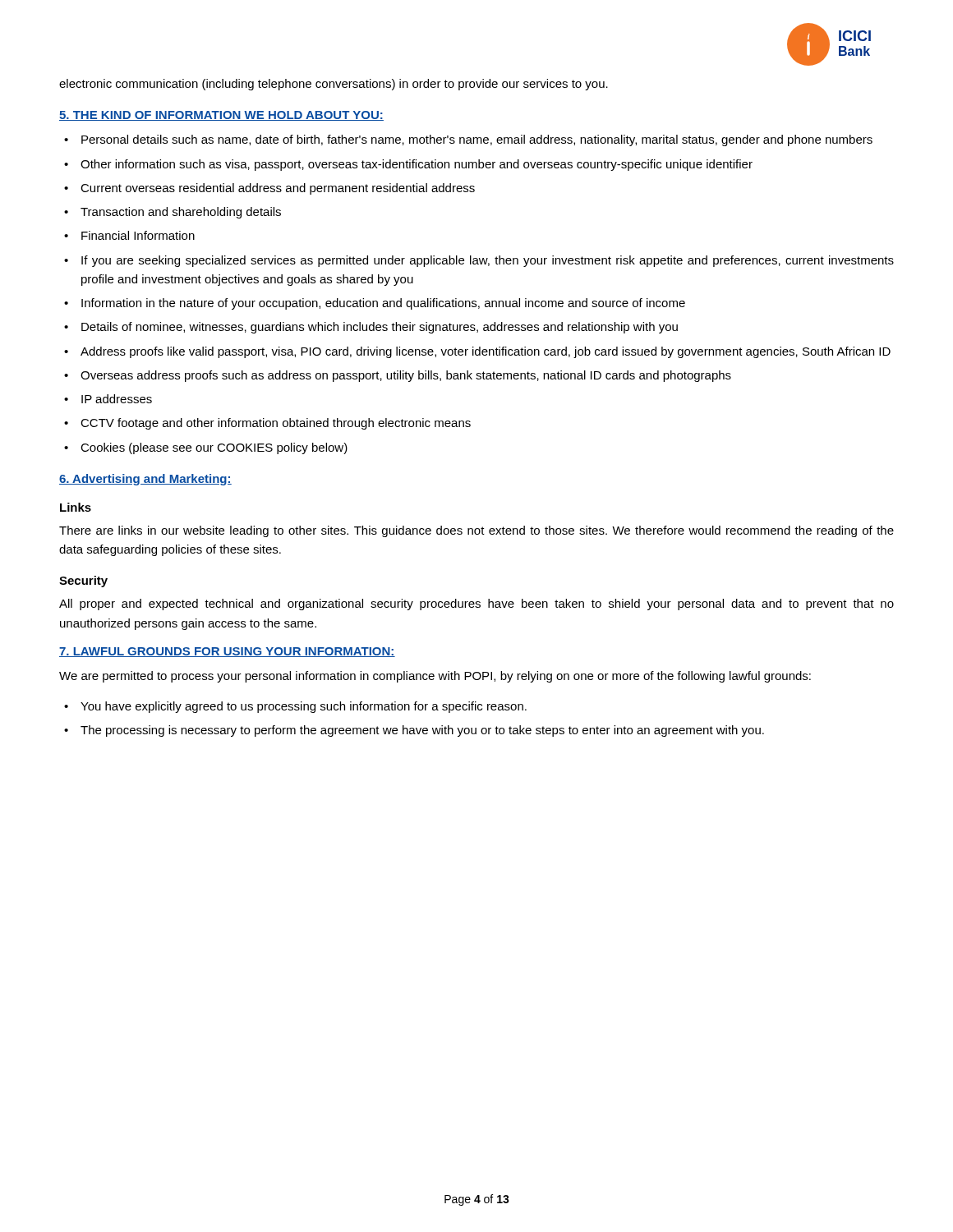Screen dimensions: 1232x953
Task: Click where it says "Transaction and shareholding details"
Action: coord(181,211)
